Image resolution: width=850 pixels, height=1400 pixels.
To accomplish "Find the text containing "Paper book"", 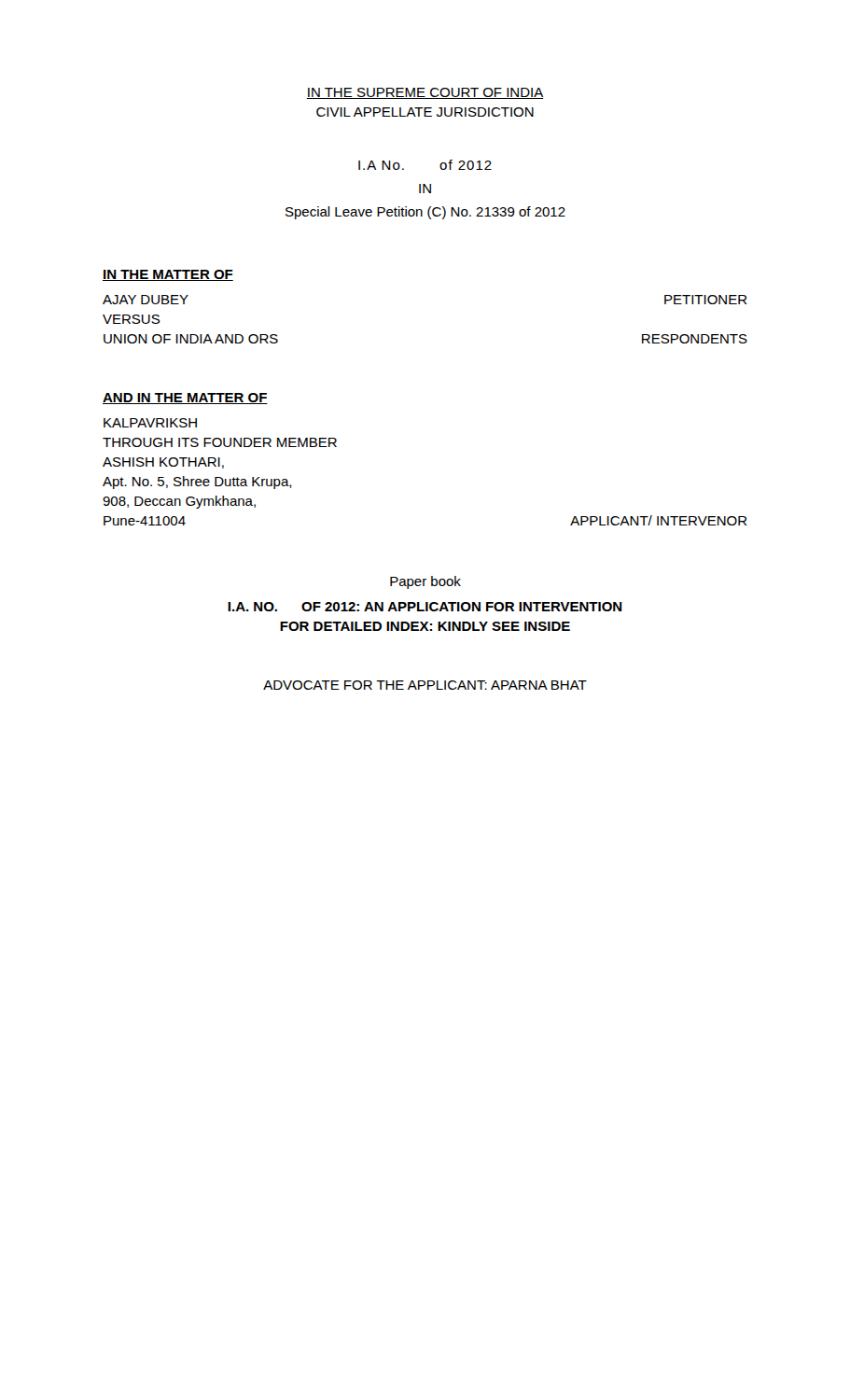I will [x=425, y=581].
